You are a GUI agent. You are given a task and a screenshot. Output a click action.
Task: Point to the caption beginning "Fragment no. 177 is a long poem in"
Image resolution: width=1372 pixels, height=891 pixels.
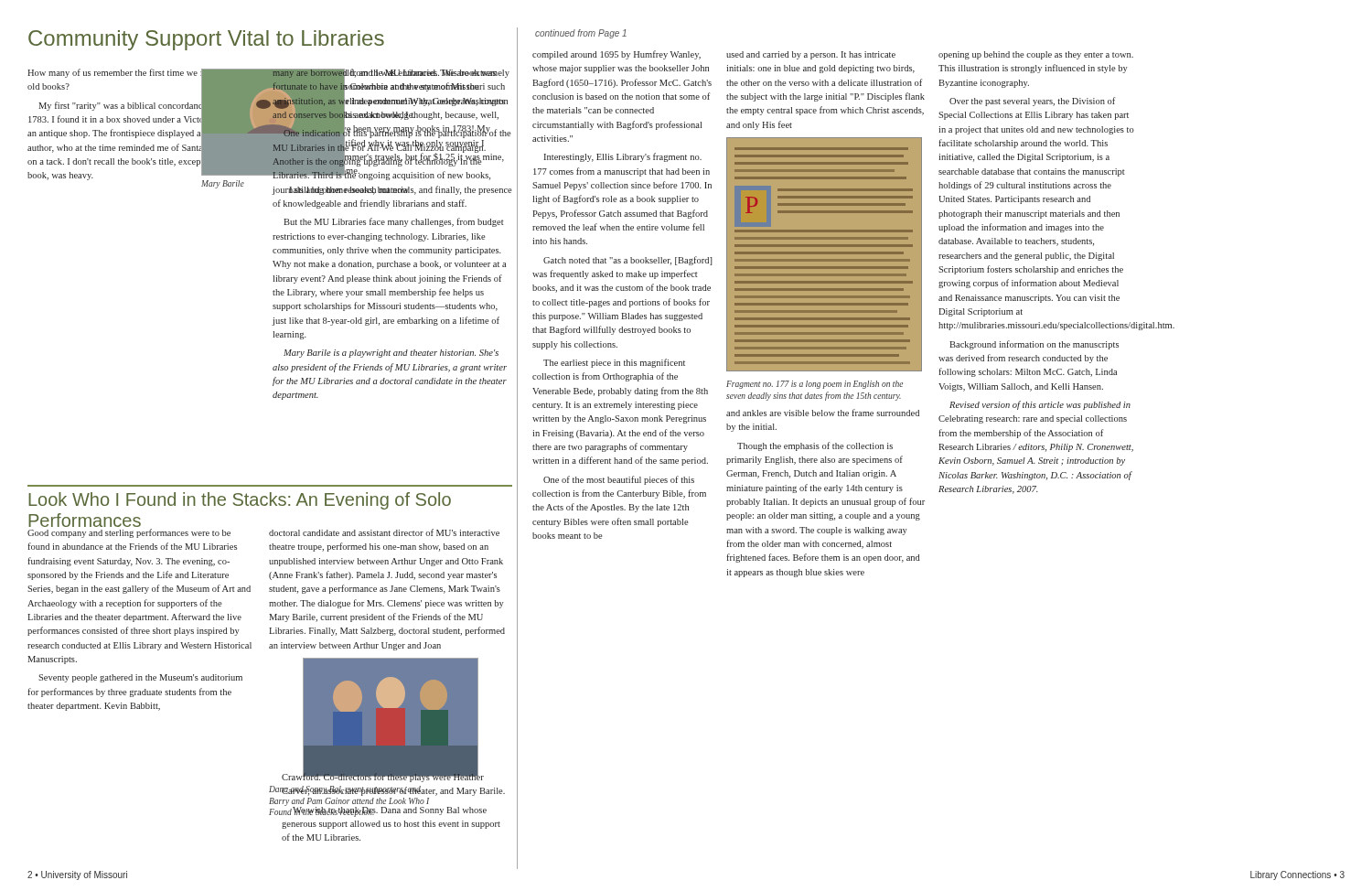[815, 390]
